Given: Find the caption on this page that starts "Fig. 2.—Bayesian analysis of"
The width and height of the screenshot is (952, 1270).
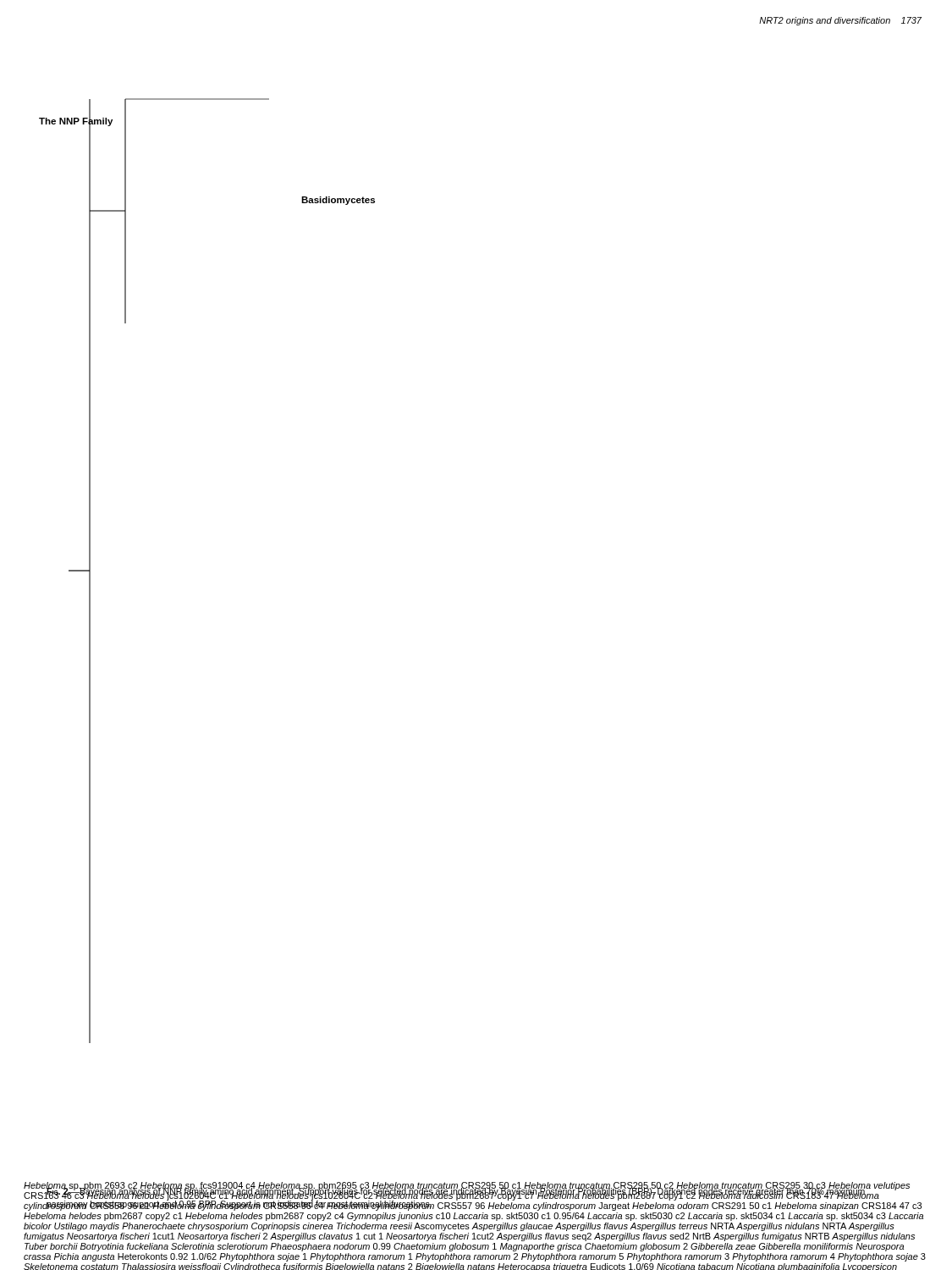Looking at the screenshot, I should pos(456,1198).
